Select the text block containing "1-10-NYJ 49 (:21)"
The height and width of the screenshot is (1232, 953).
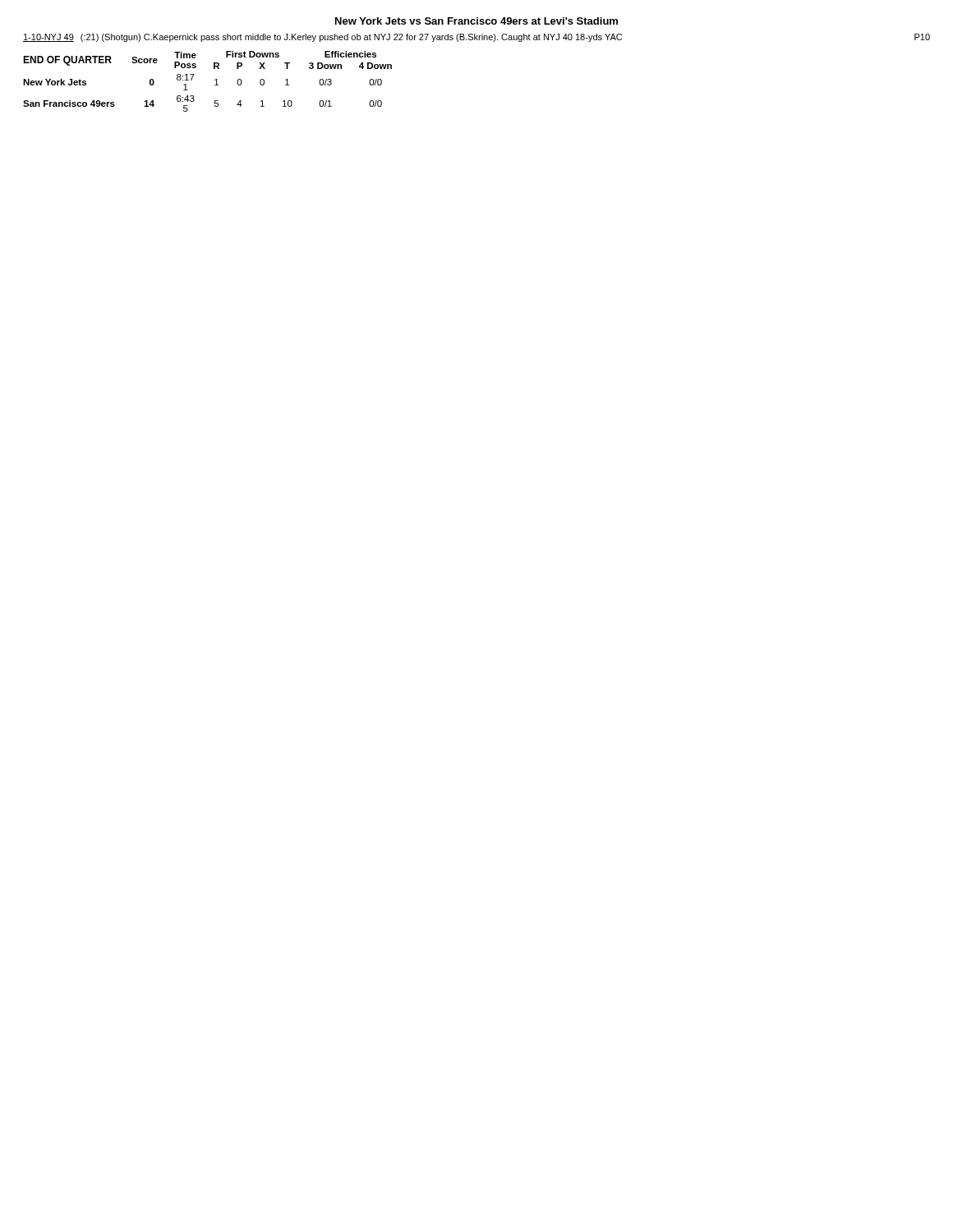pos(476,37)
